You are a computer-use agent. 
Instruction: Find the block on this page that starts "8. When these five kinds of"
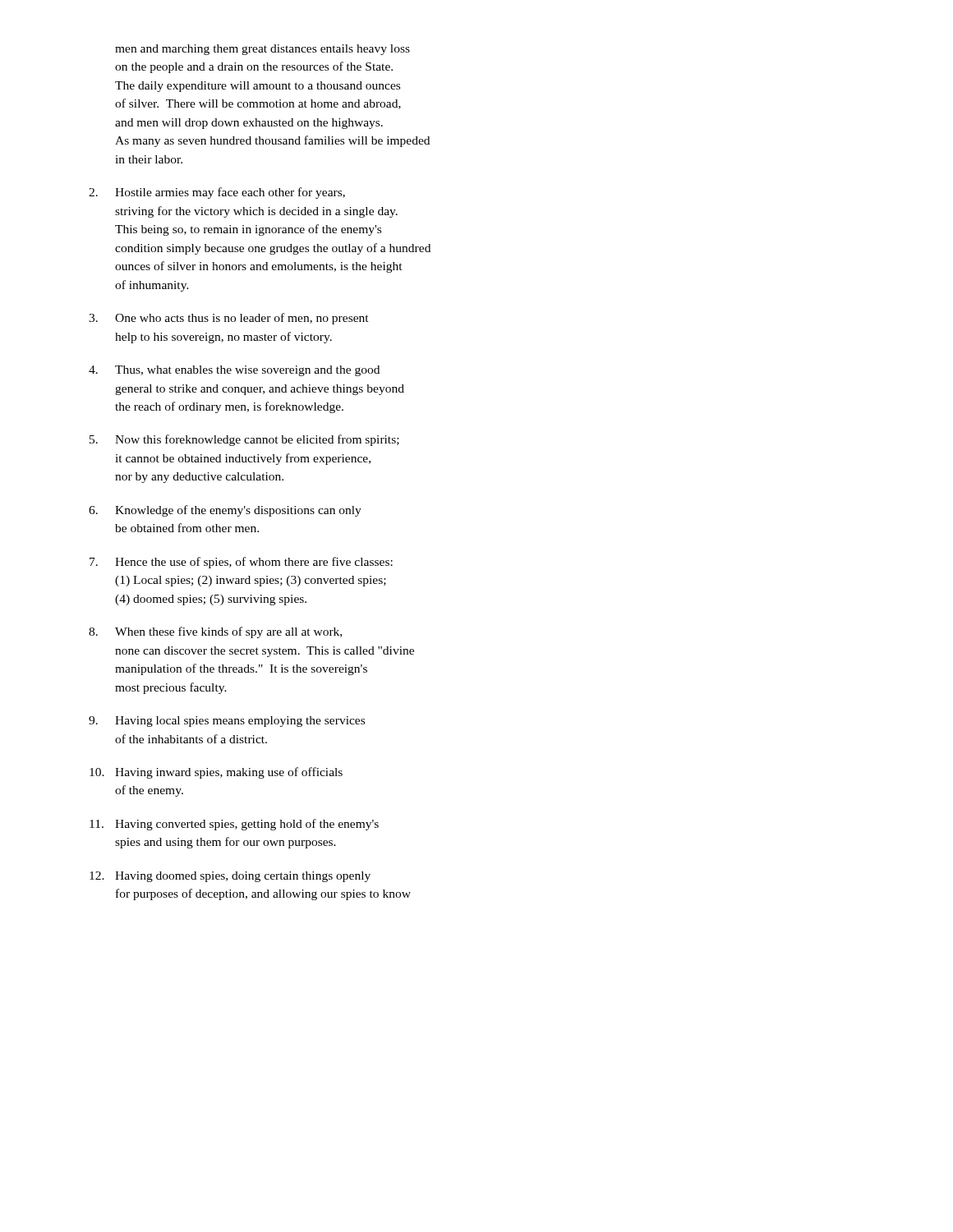(376, 660)
